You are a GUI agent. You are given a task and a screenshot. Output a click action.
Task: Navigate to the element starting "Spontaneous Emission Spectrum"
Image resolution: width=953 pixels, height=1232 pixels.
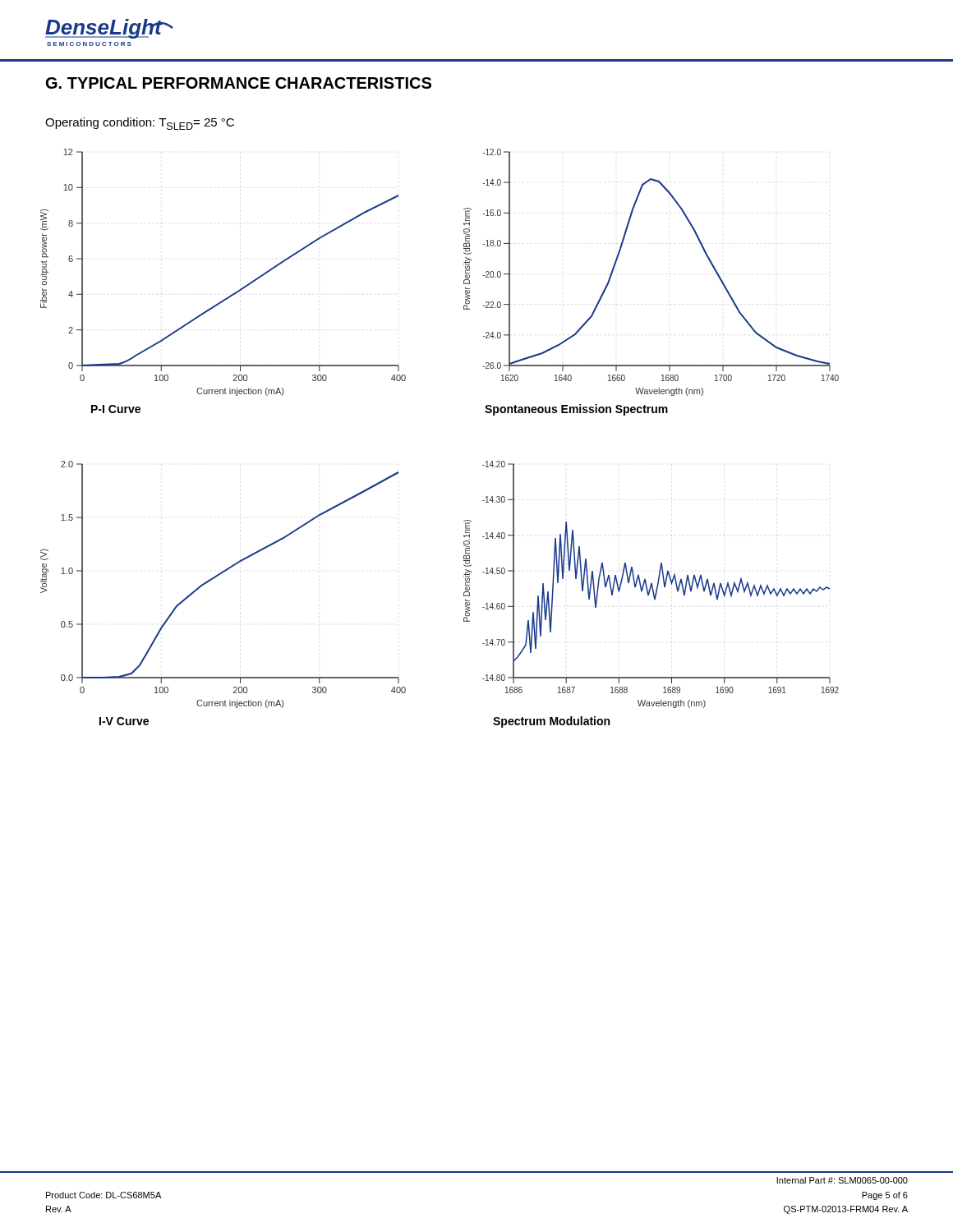pyautogui.click(x=576, y=409)
